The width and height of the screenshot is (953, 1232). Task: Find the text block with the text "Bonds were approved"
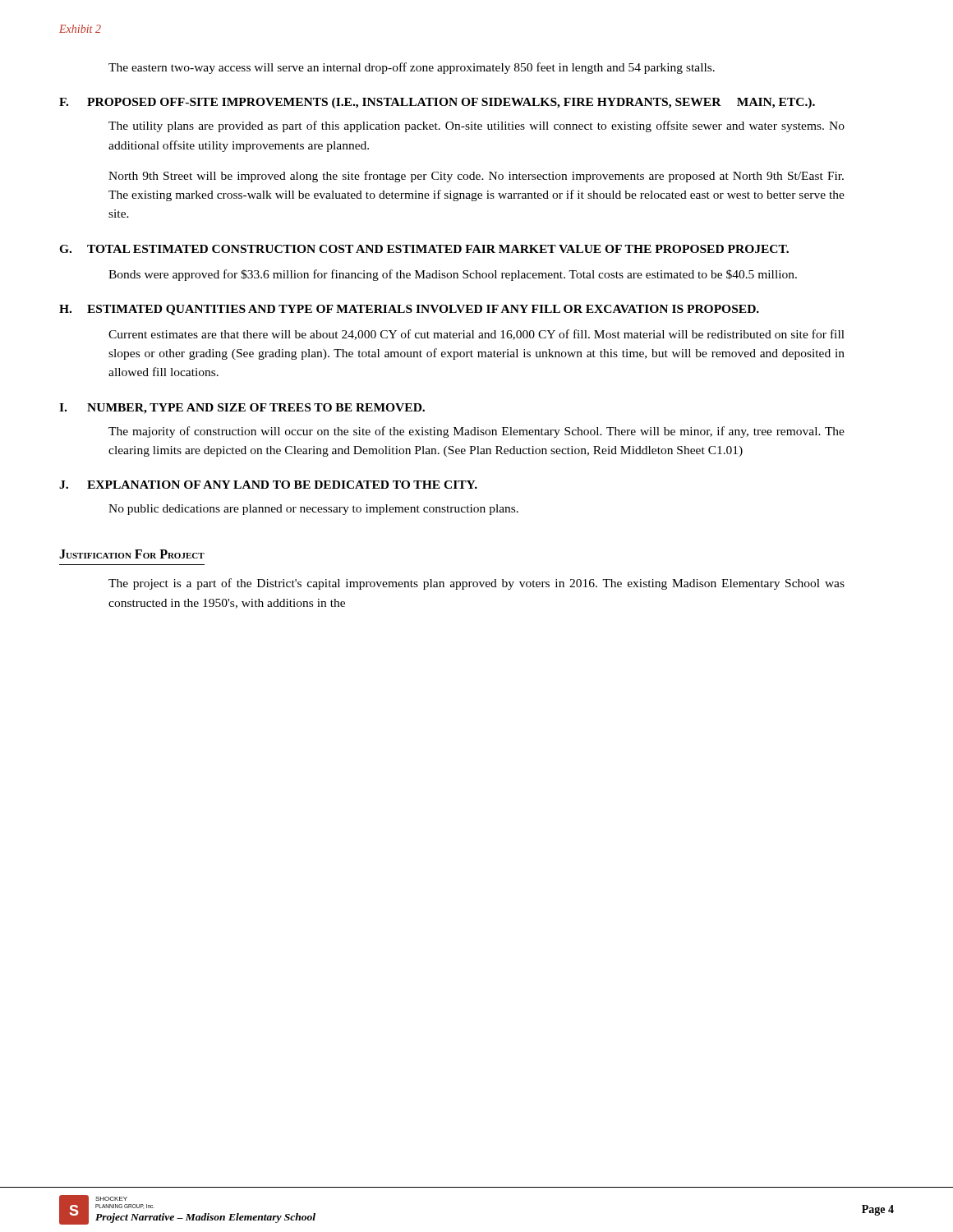pos(453,274)
